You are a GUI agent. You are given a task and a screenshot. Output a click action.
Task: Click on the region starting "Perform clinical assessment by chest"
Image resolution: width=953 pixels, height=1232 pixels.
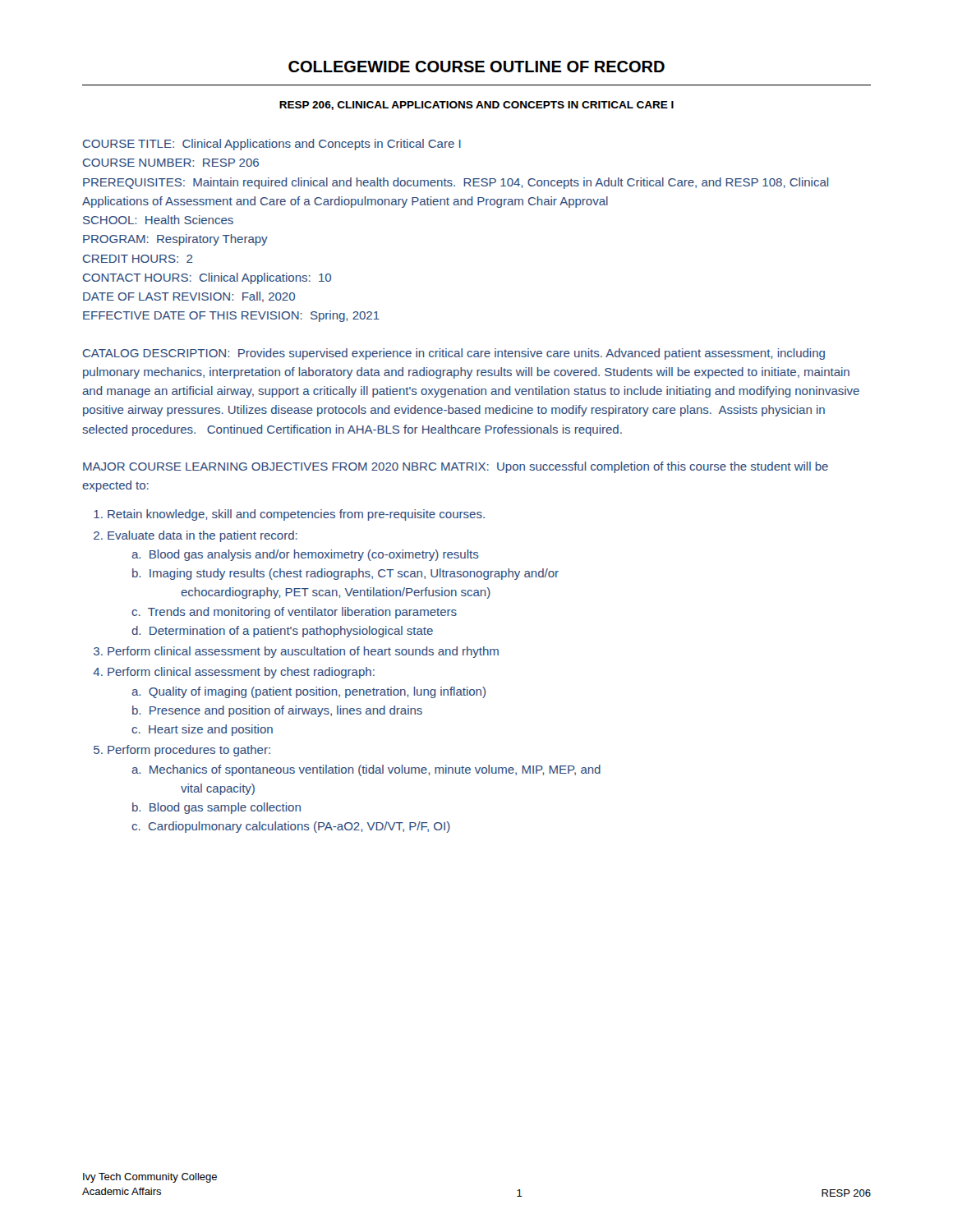[x=489, y=702]
